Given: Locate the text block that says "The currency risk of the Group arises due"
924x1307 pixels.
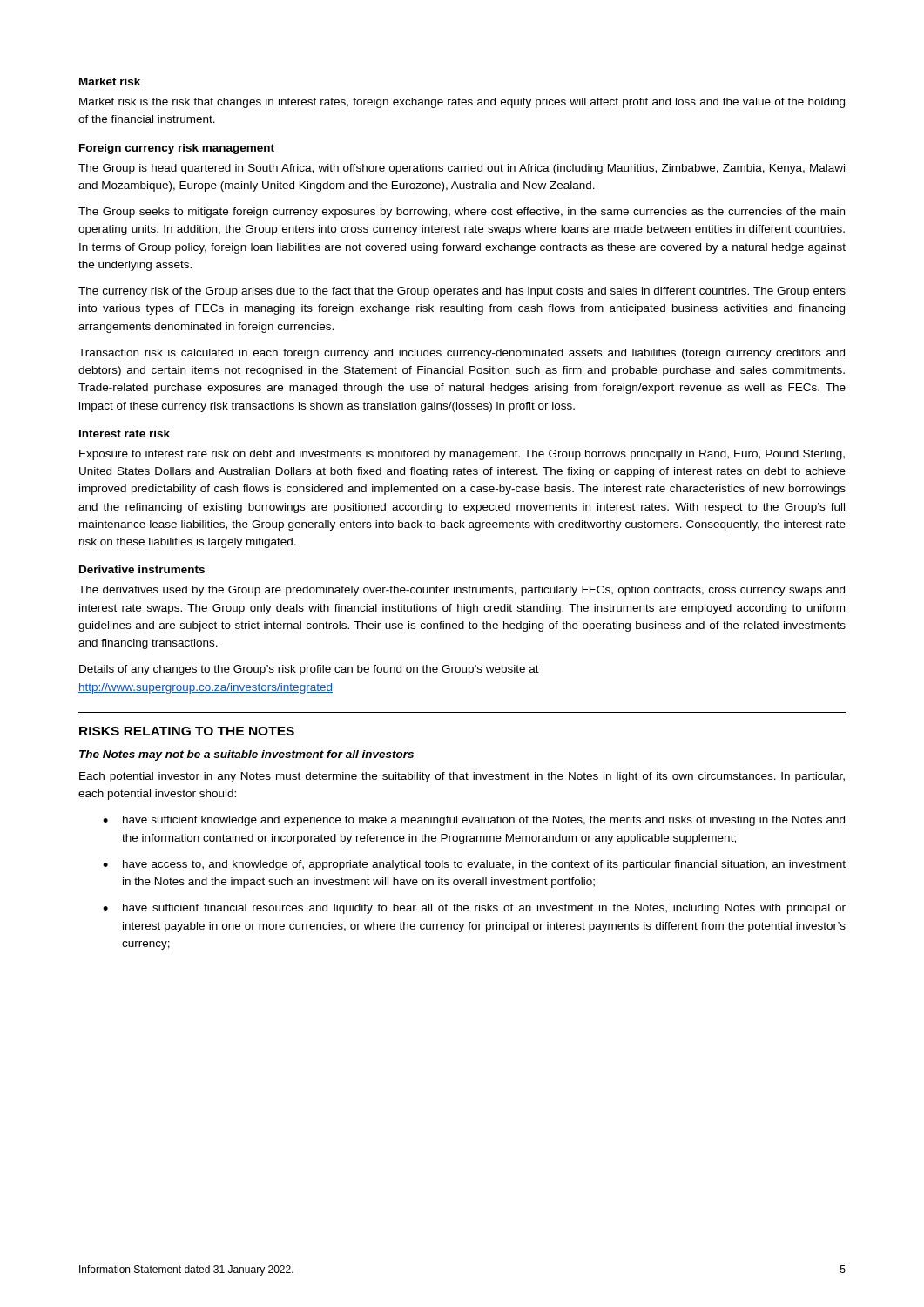Looking at the screenshot, I should tap(462, 308).
